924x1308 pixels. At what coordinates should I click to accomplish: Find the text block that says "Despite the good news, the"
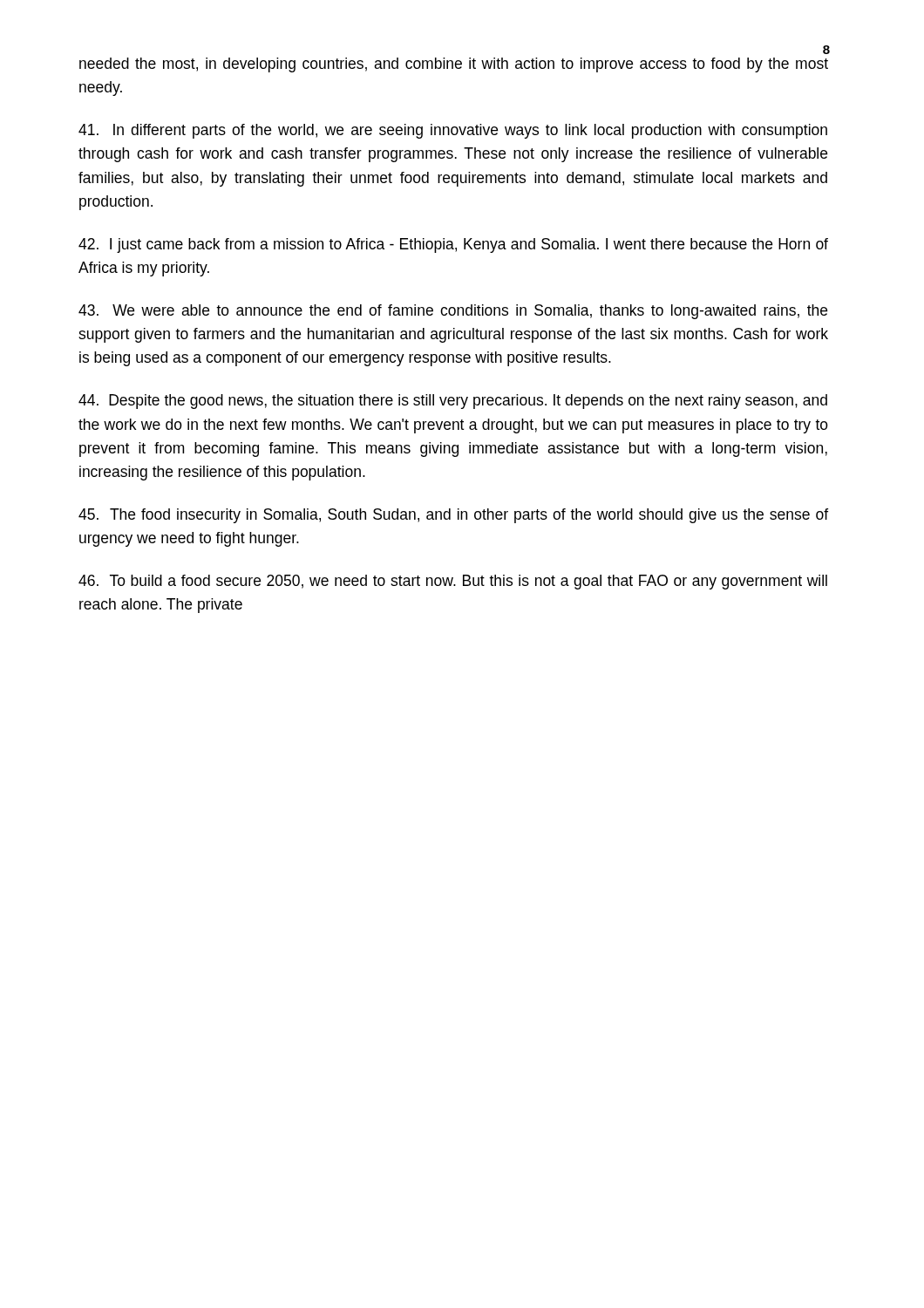coord(453,436)
